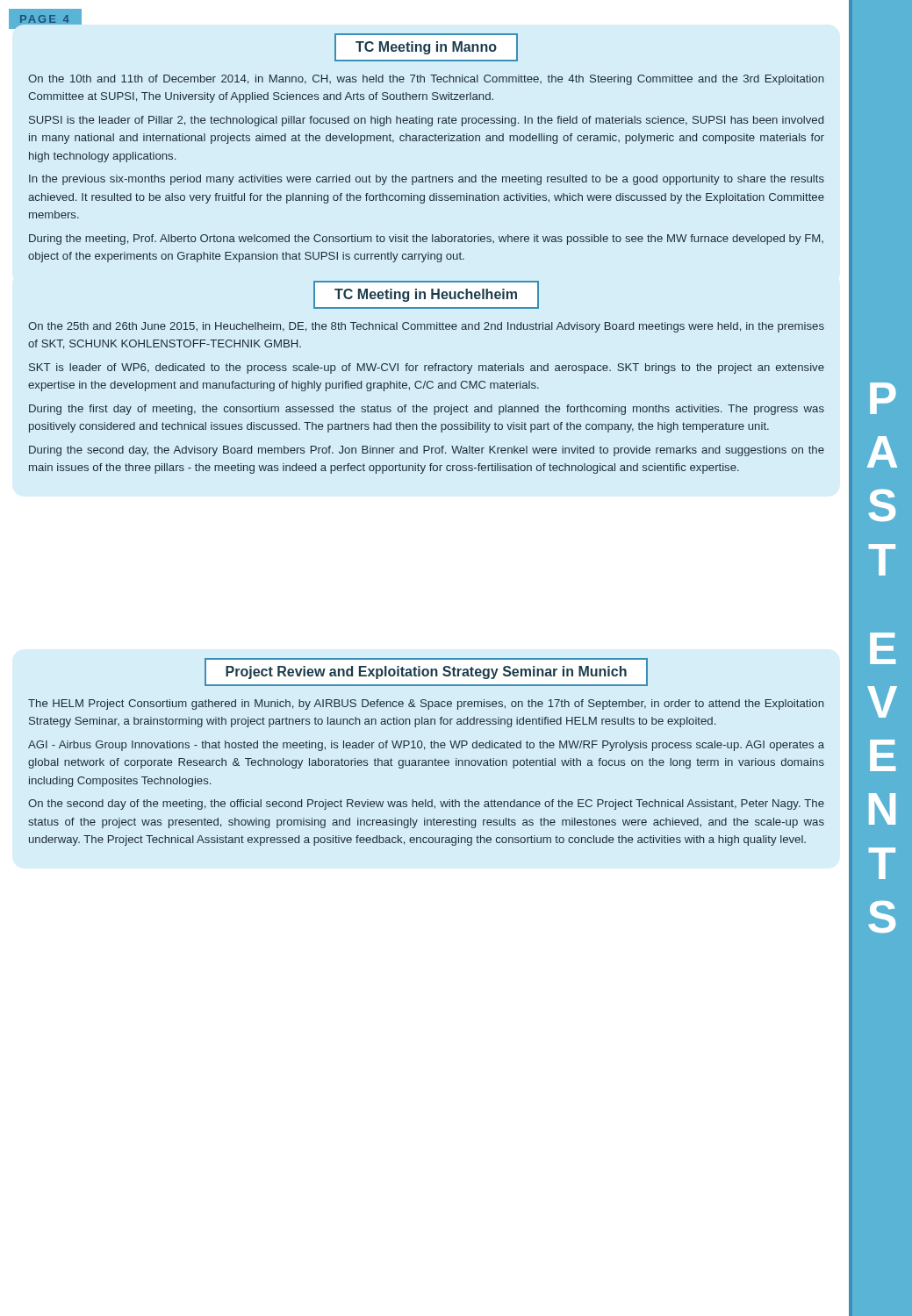The height and width of the screenshot is (1316, 912).
Task: Point to the block beginning "The HELM Project"
Action: pyautogui.click(x=426, y=772)
